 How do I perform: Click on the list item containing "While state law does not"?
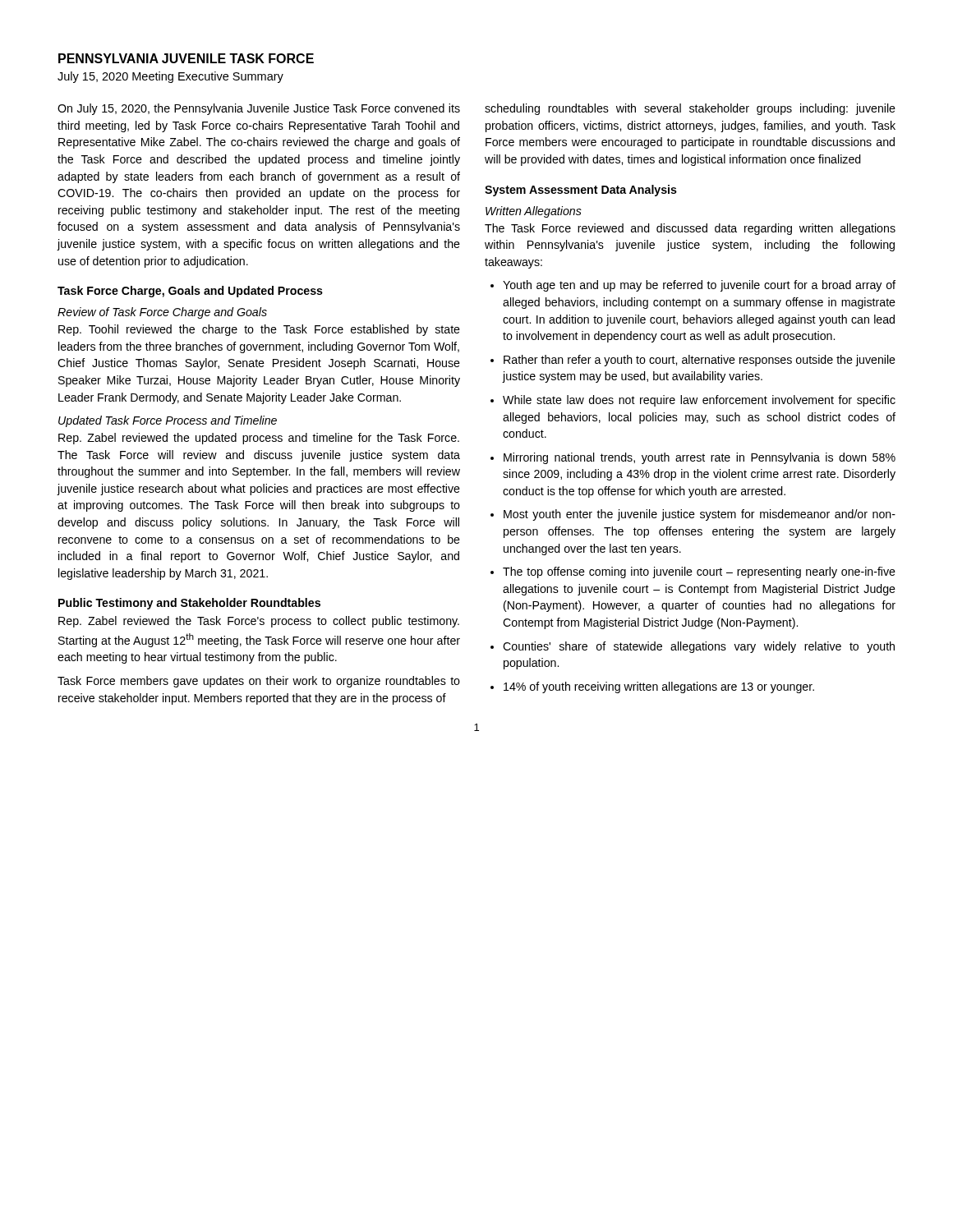coord(699,417)
